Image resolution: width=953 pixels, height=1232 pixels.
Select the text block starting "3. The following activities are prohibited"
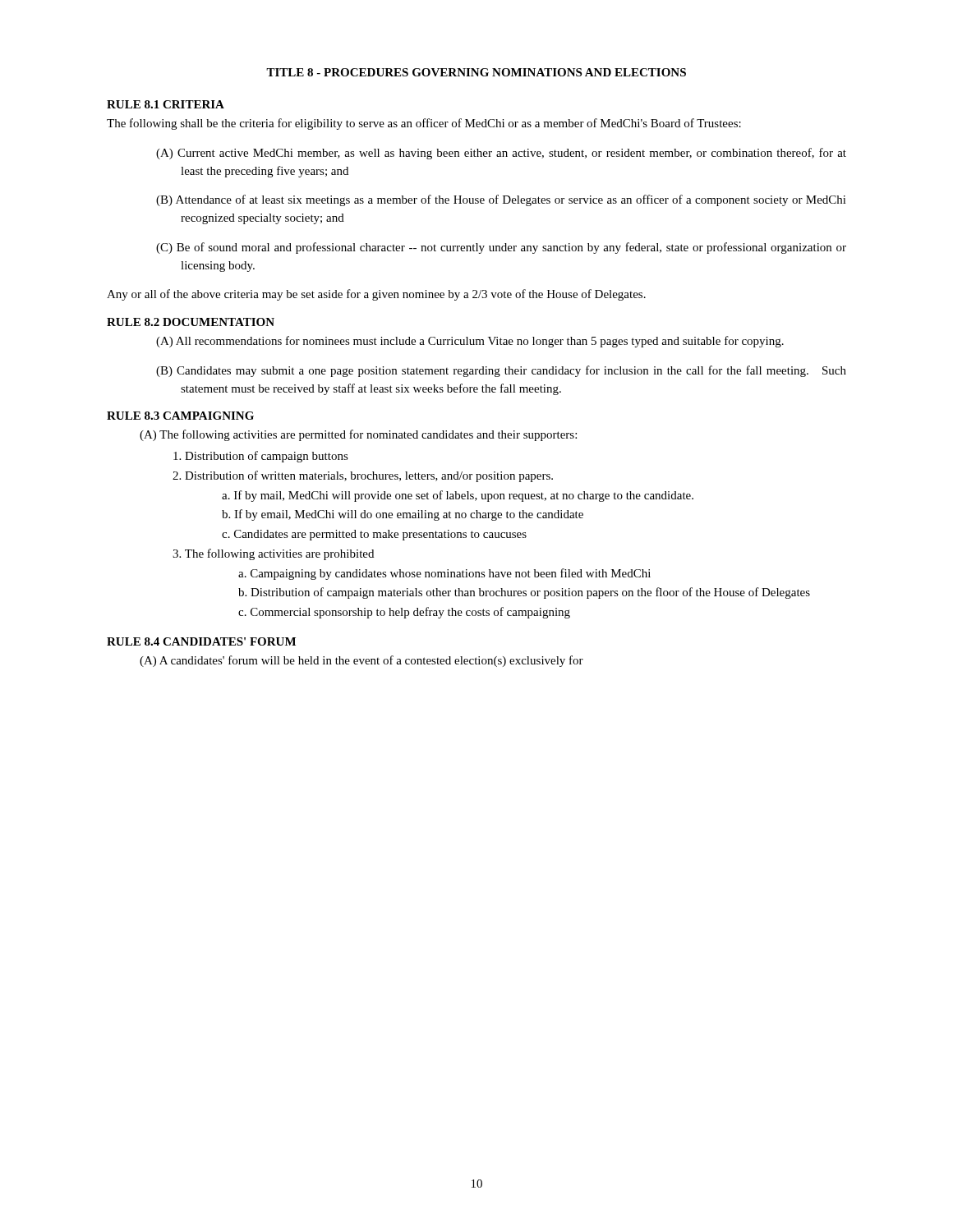(273, 553)
